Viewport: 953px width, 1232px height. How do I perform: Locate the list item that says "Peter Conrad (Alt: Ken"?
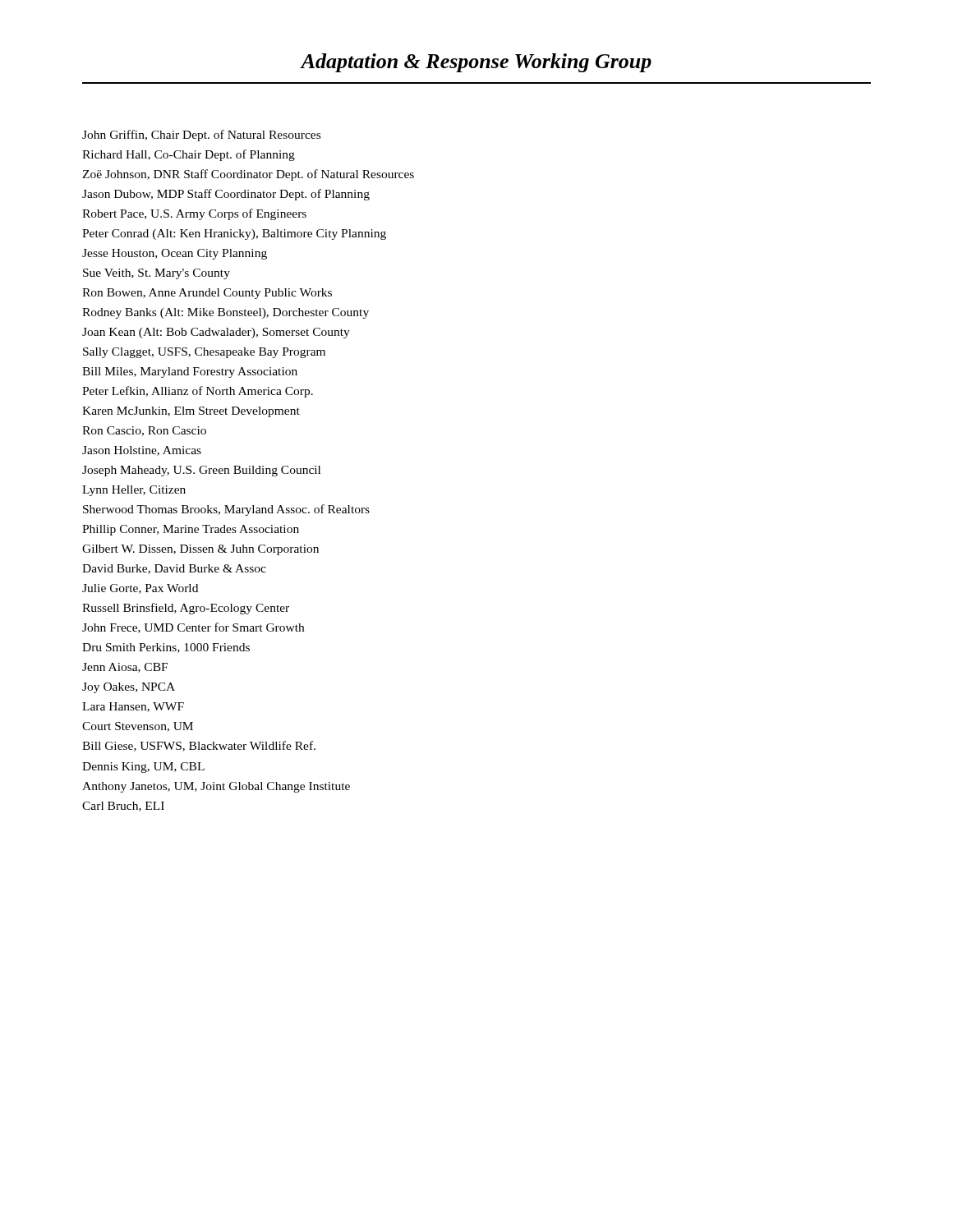coord(234,233)
